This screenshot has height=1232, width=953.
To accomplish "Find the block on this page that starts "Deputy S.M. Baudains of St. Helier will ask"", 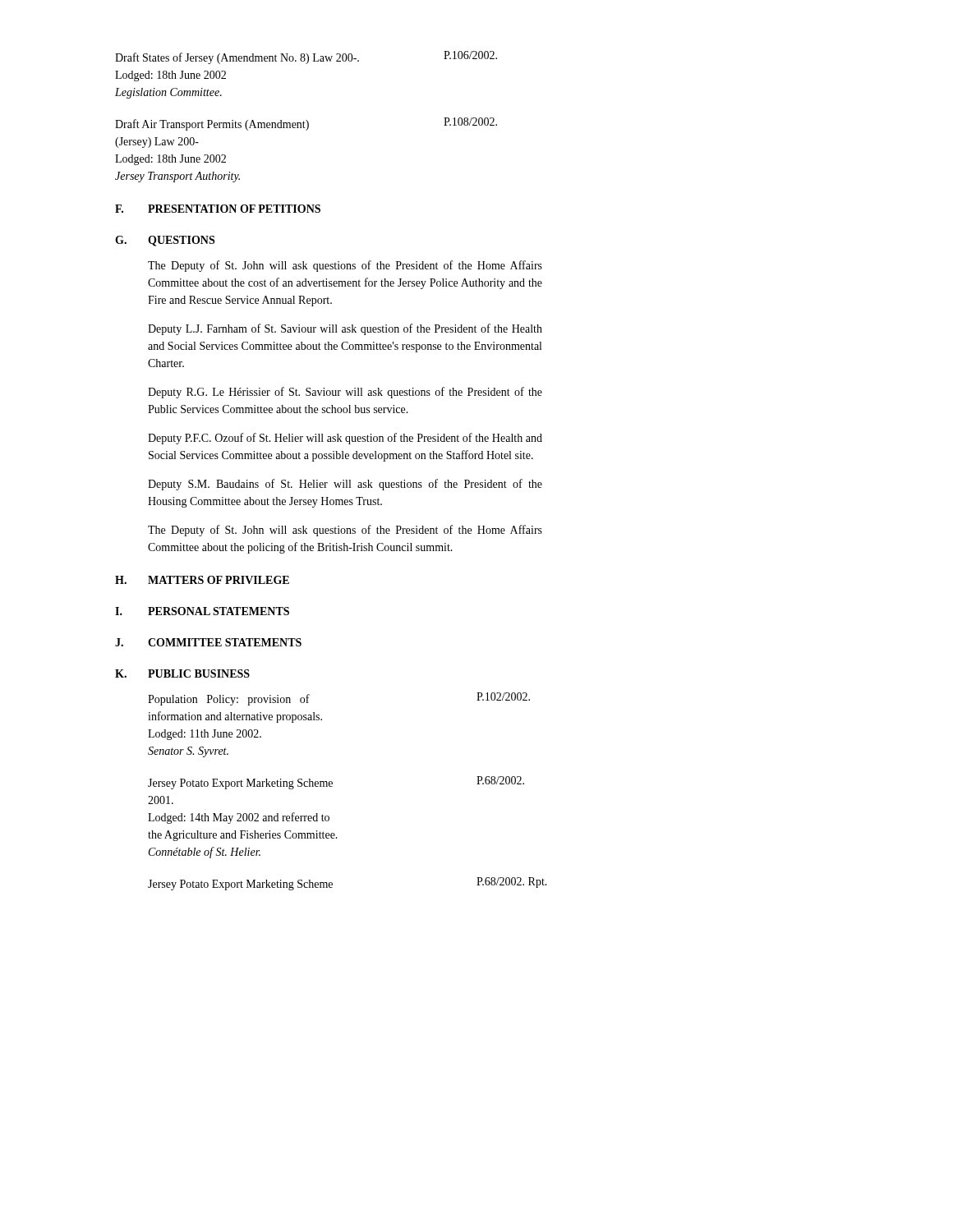I will 345,493.
